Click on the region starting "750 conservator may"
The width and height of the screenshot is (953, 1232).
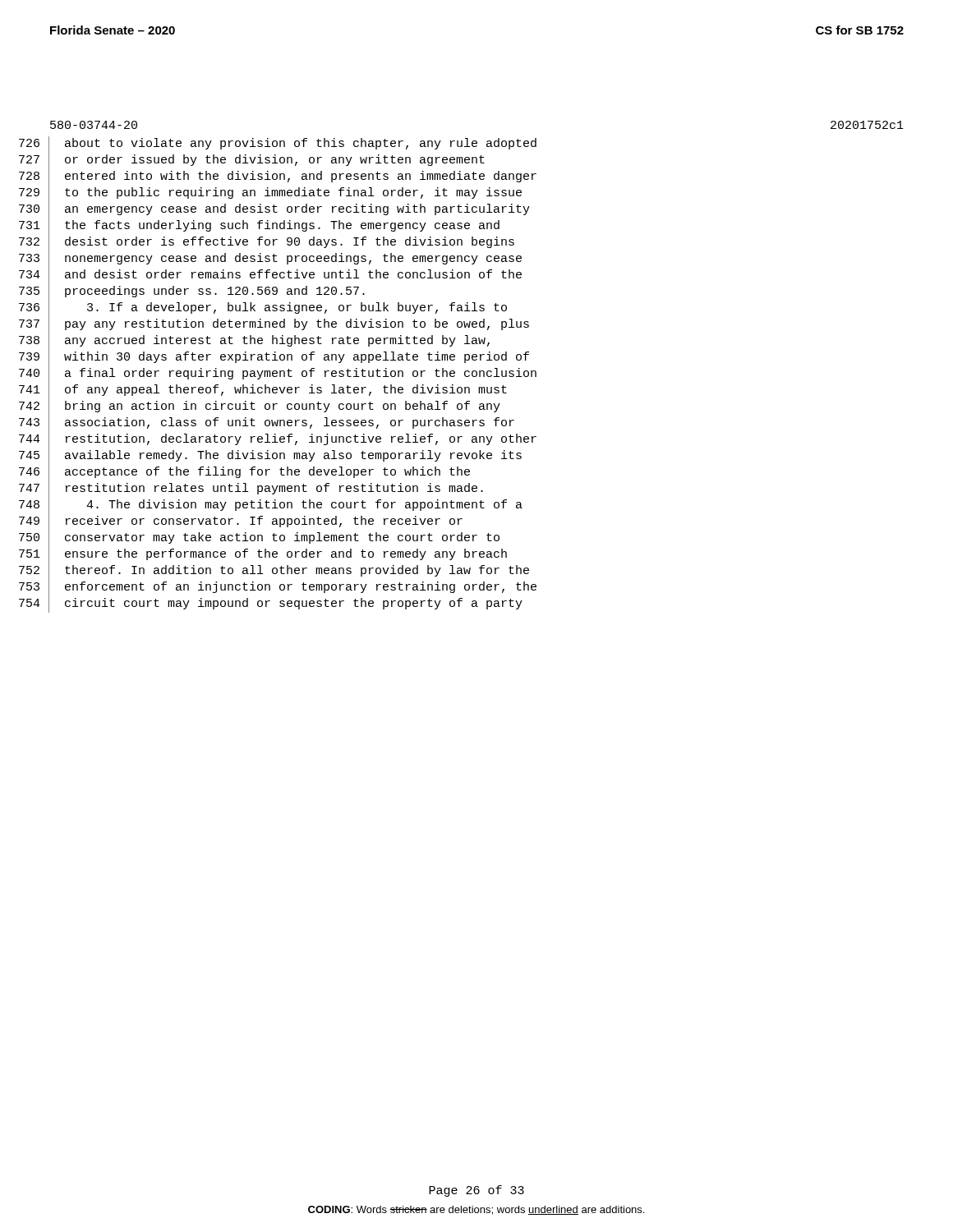click(476, 539)
